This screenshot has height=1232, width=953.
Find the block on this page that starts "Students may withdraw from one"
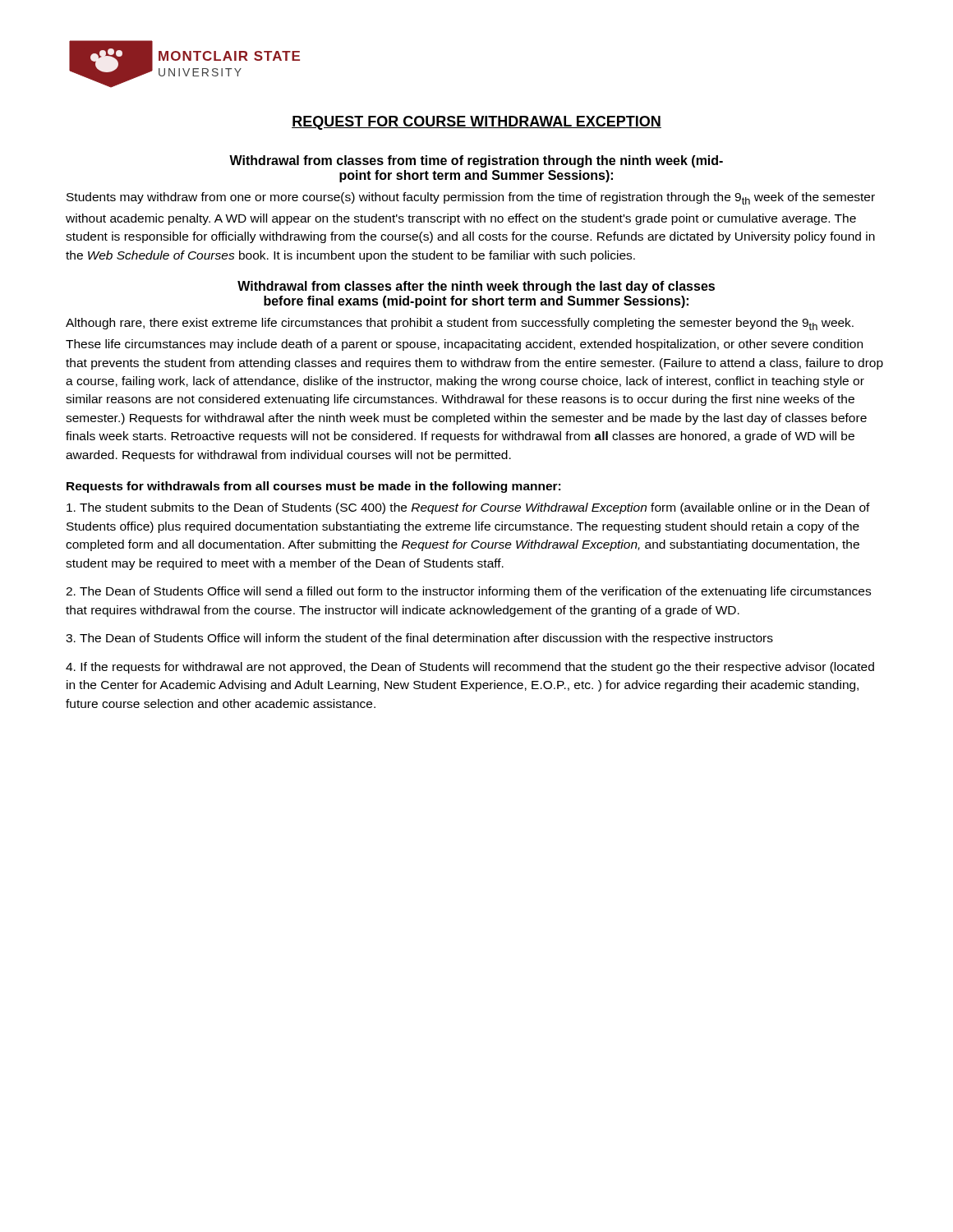pos(470,226)
